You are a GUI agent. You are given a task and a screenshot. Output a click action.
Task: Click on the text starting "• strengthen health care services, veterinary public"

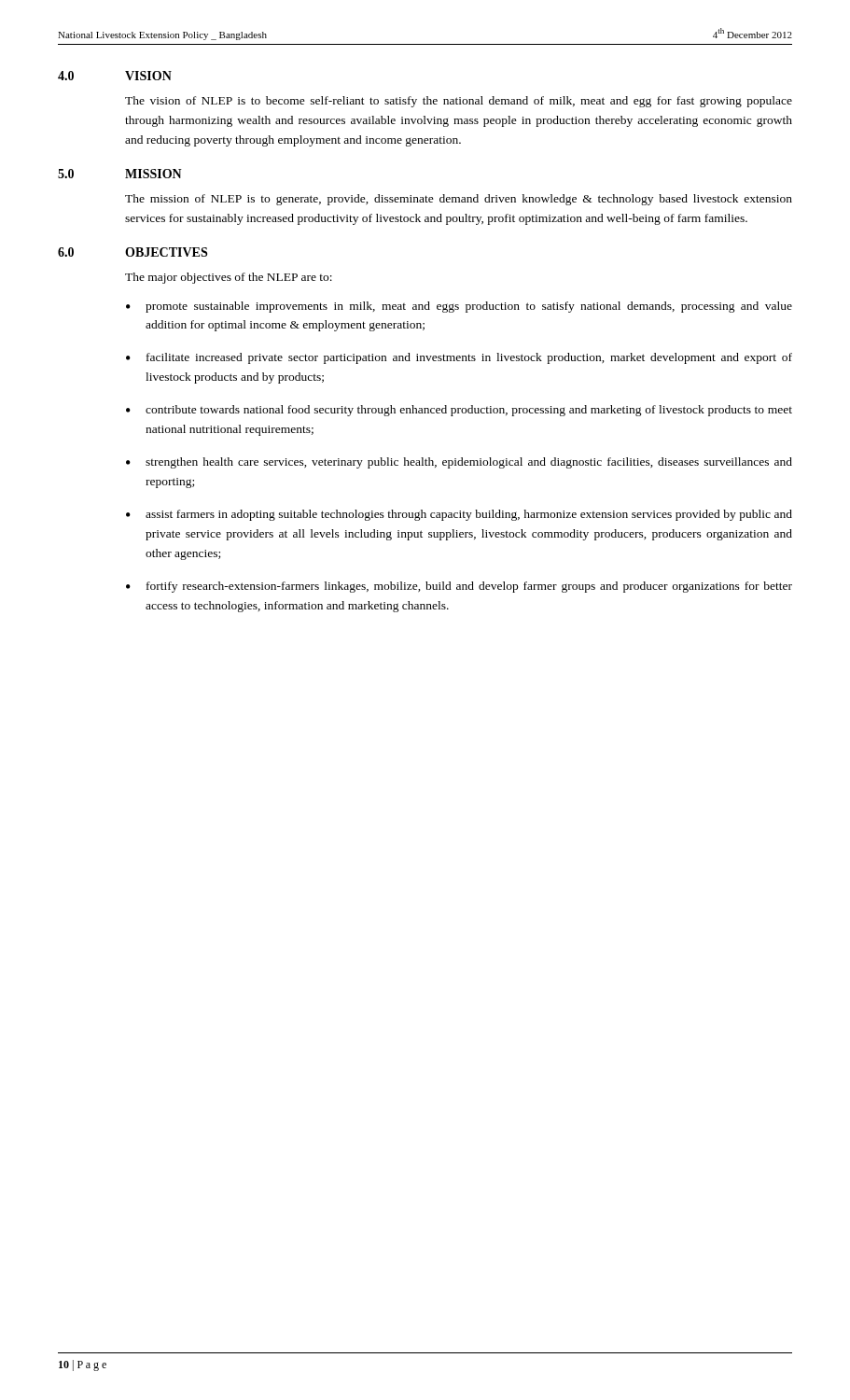(459, 472)
